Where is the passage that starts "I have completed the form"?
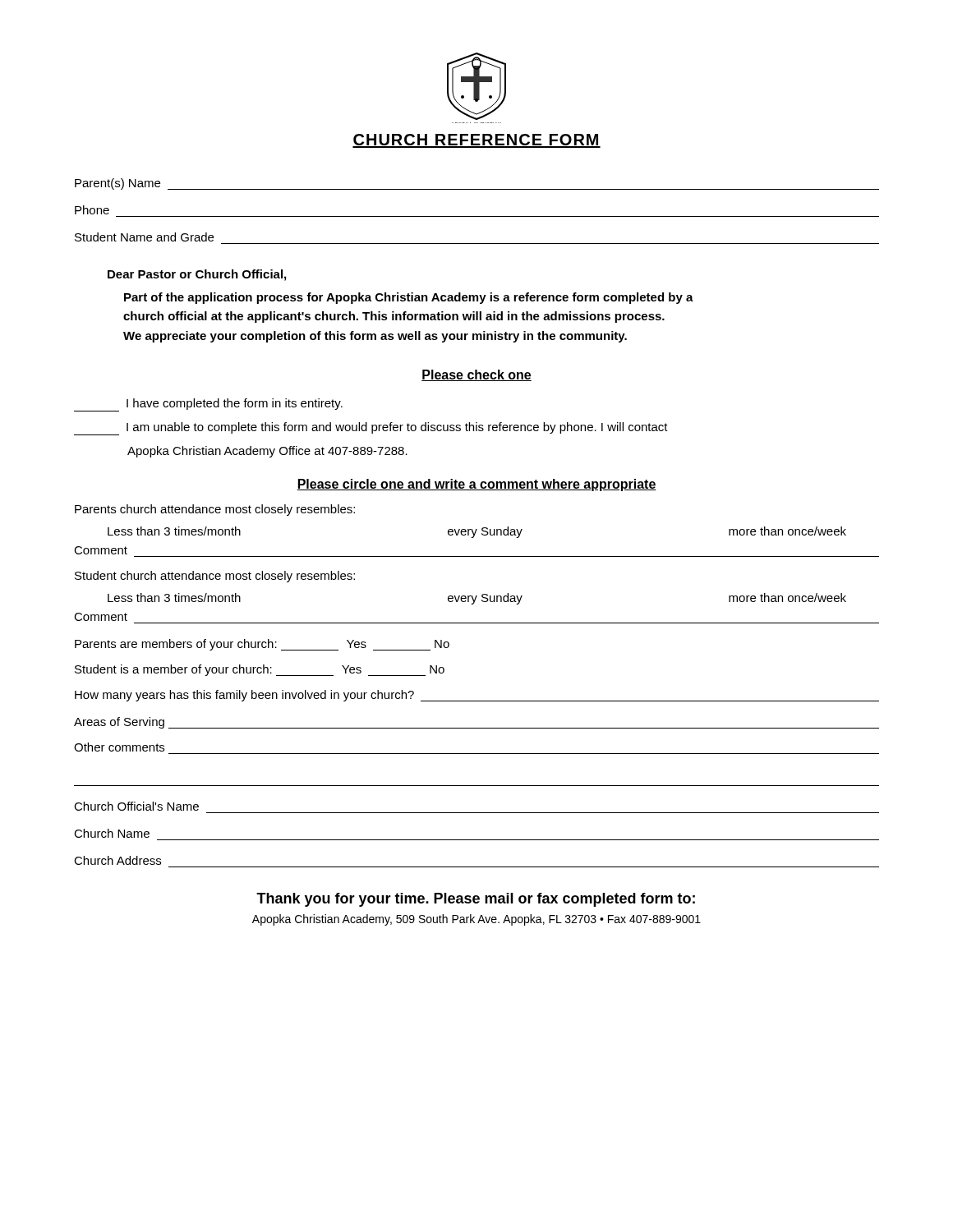The image size is (953, 1232). (208, 405)
